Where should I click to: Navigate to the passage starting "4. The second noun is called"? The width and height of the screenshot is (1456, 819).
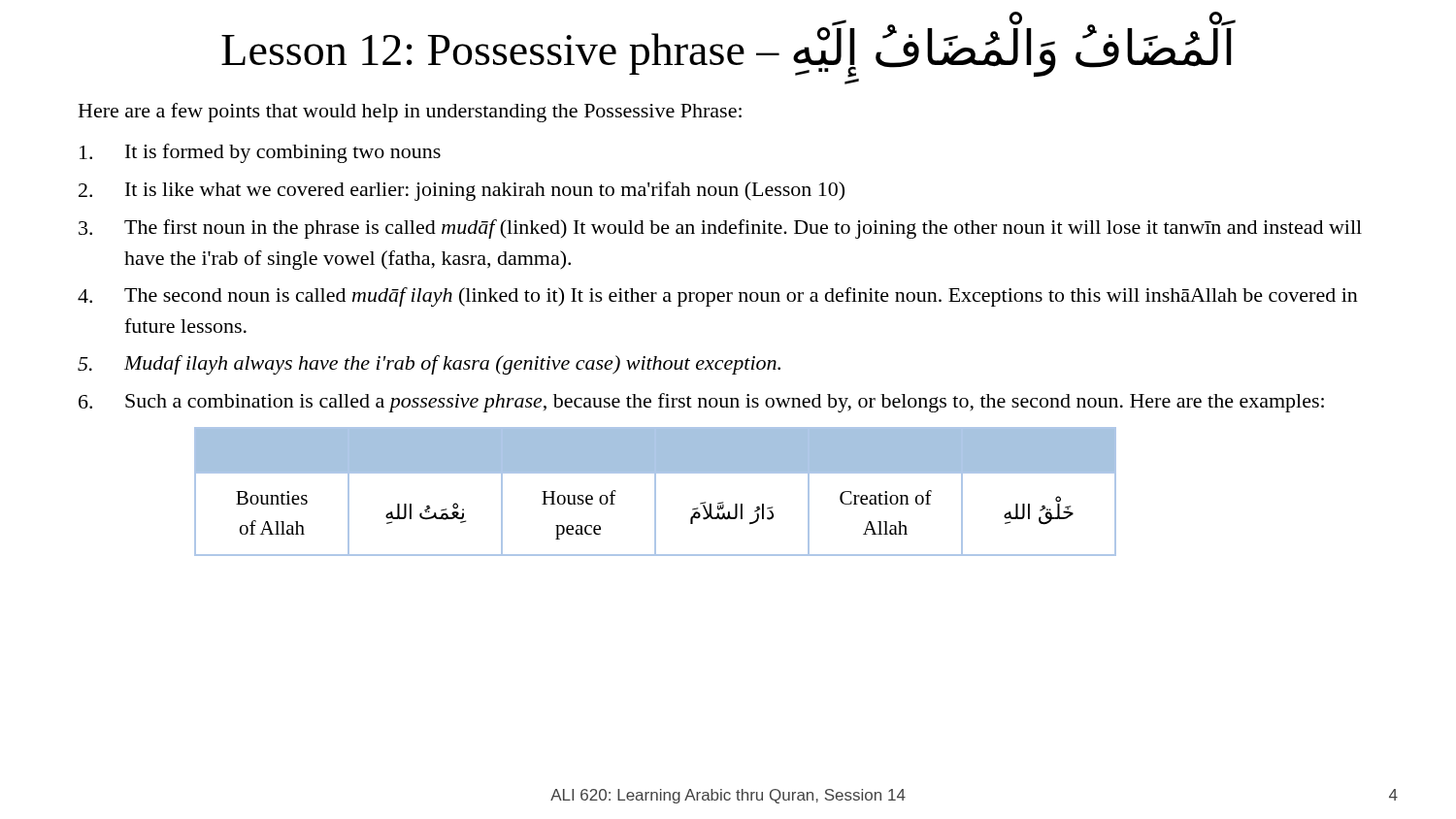tap(728, 310)
